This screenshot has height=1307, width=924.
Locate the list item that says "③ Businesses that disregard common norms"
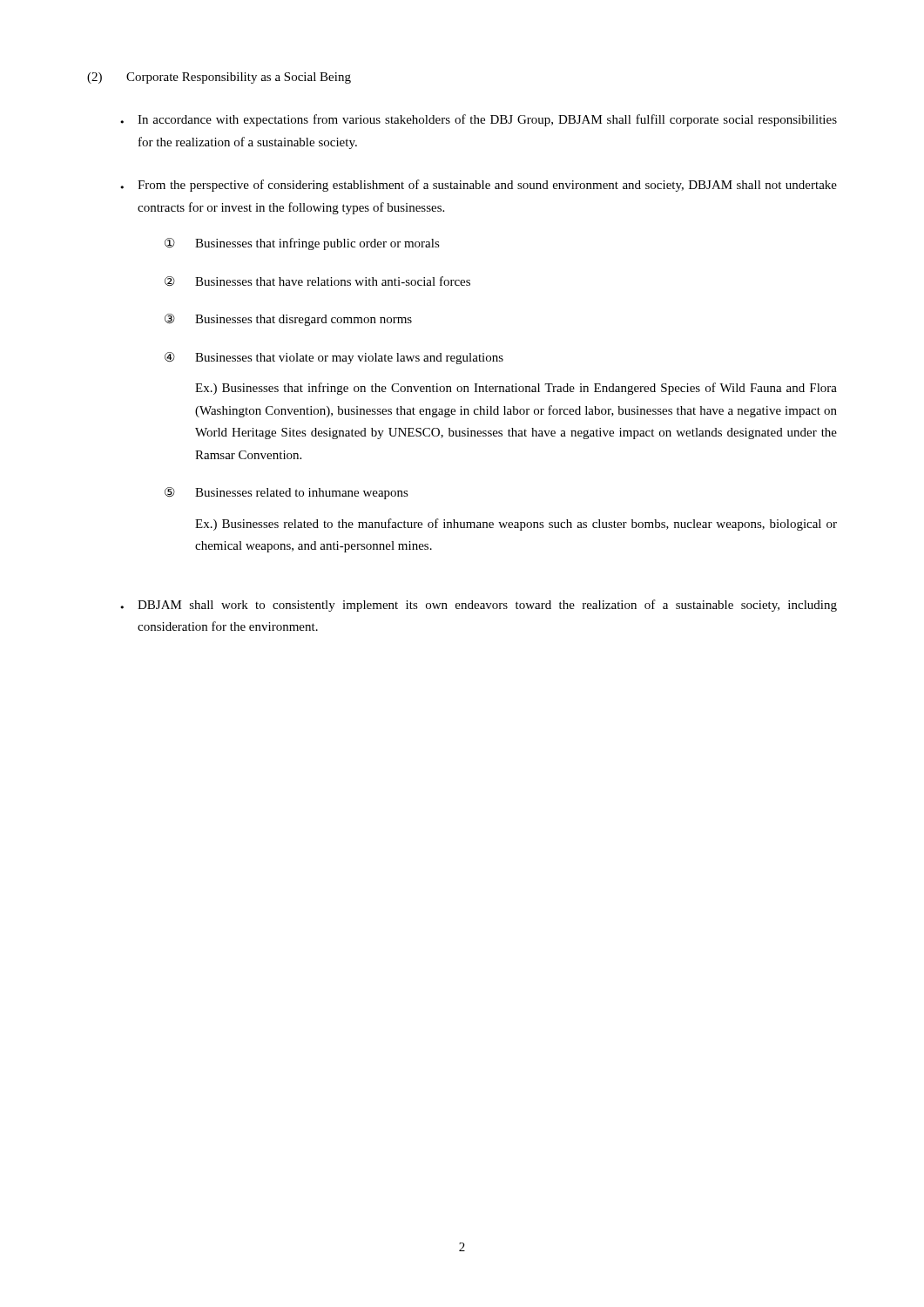[288, 320]
